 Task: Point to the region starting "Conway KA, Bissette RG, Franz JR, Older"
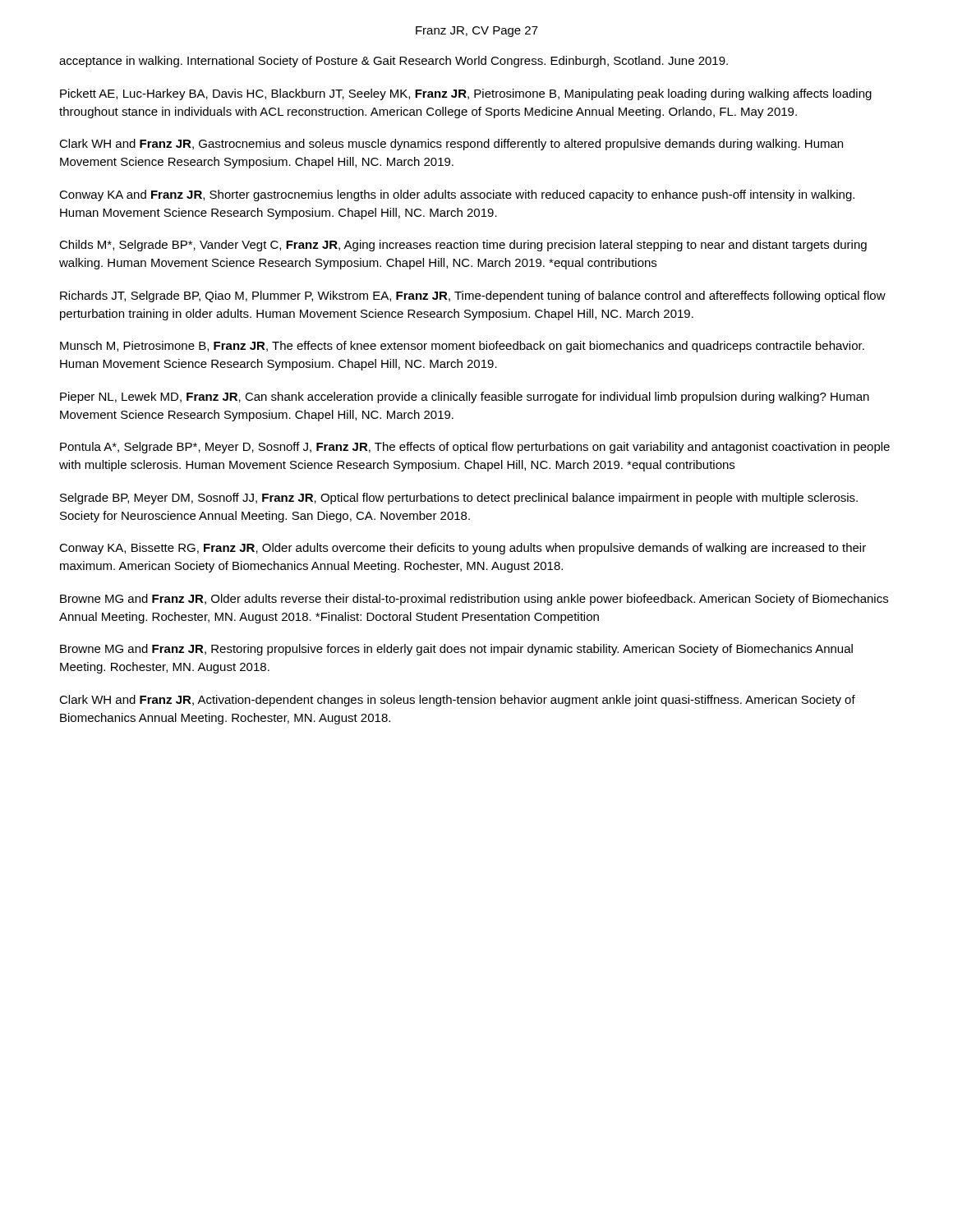[463, 557]
